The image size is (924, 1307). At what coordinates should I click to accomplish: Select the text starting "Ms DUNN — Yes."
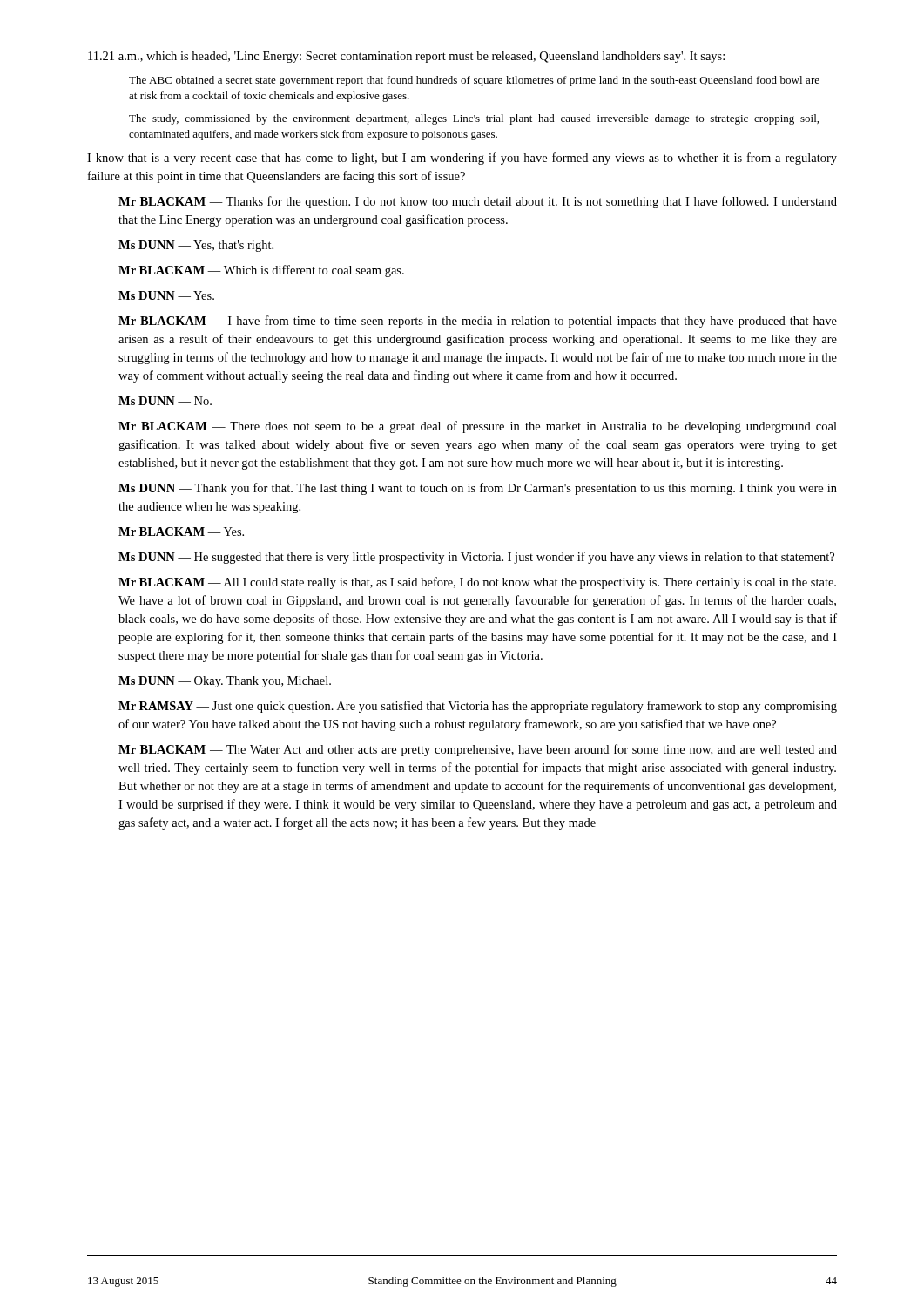(x=167, y=295)
